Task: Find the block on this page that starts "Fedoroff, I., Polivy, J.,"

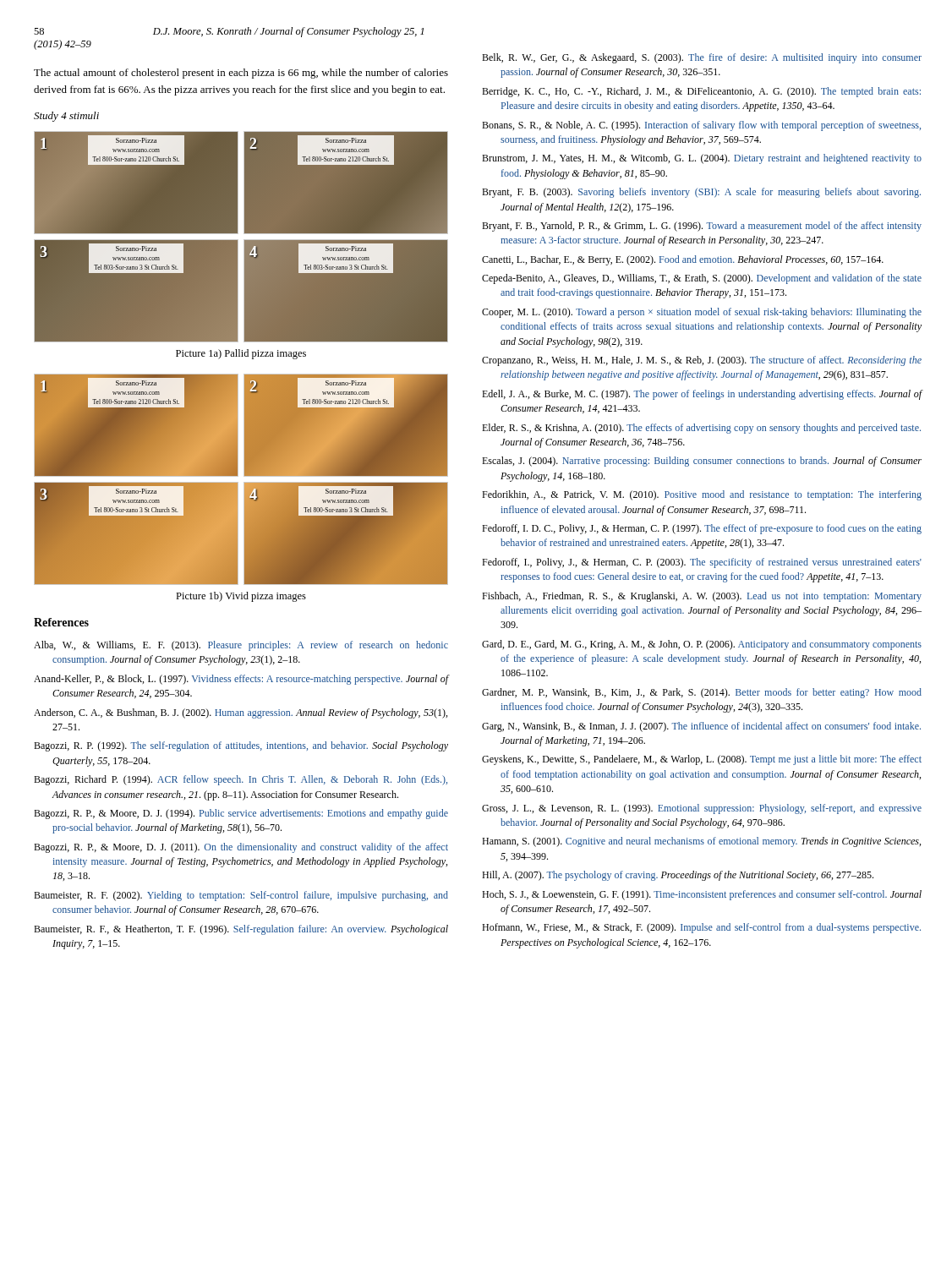Action: click(702, 569)
